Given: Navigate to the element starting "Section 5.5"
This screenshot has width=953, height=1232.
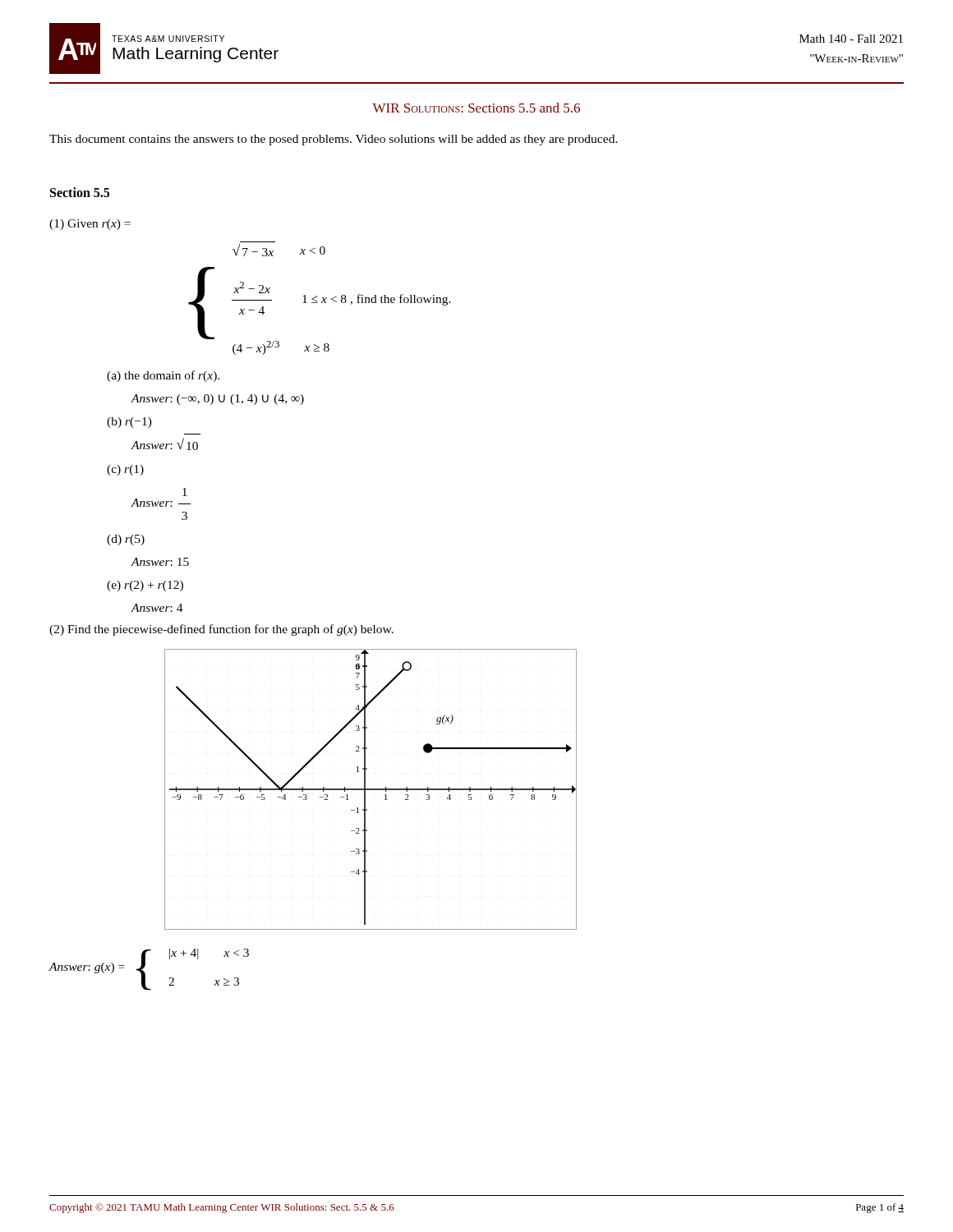Looking at the screenshot, I should point(80,193).
